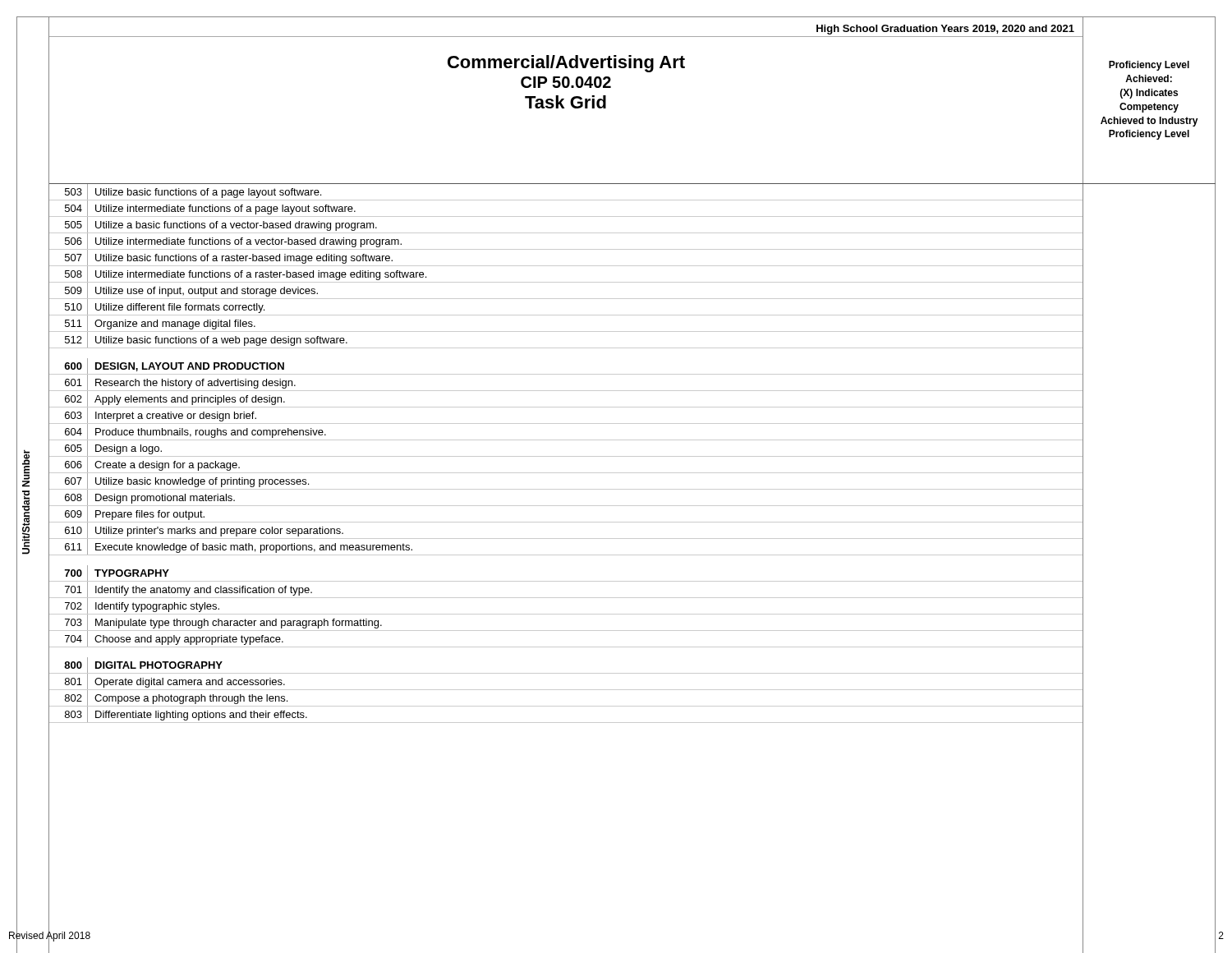Locate the block of text that opens with "High School Graduation Years"
The height and width of the screenshot is (953, 1232).
pos(945,28)
